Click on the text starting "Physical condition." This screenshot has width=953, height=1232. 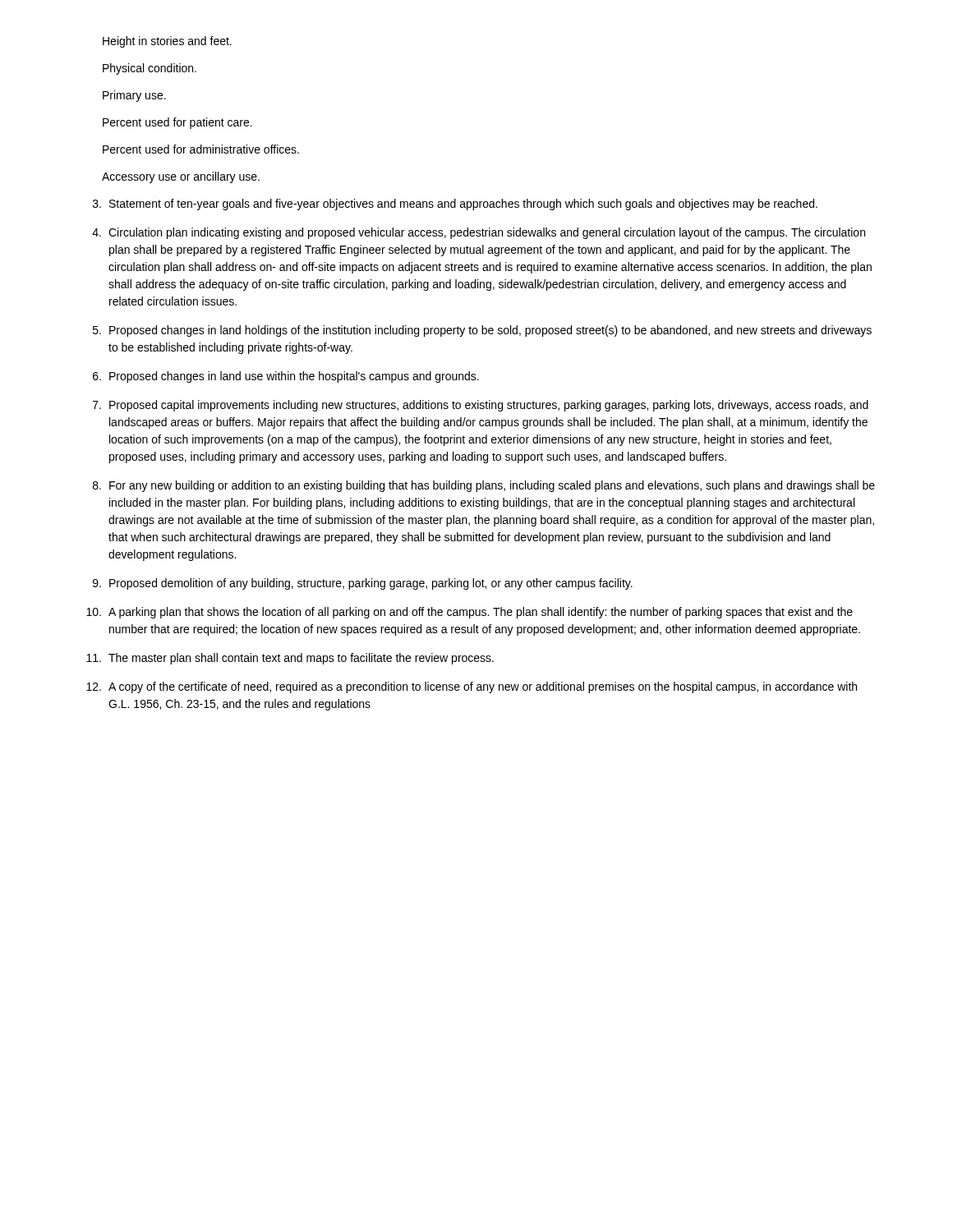tap(150, 68)
